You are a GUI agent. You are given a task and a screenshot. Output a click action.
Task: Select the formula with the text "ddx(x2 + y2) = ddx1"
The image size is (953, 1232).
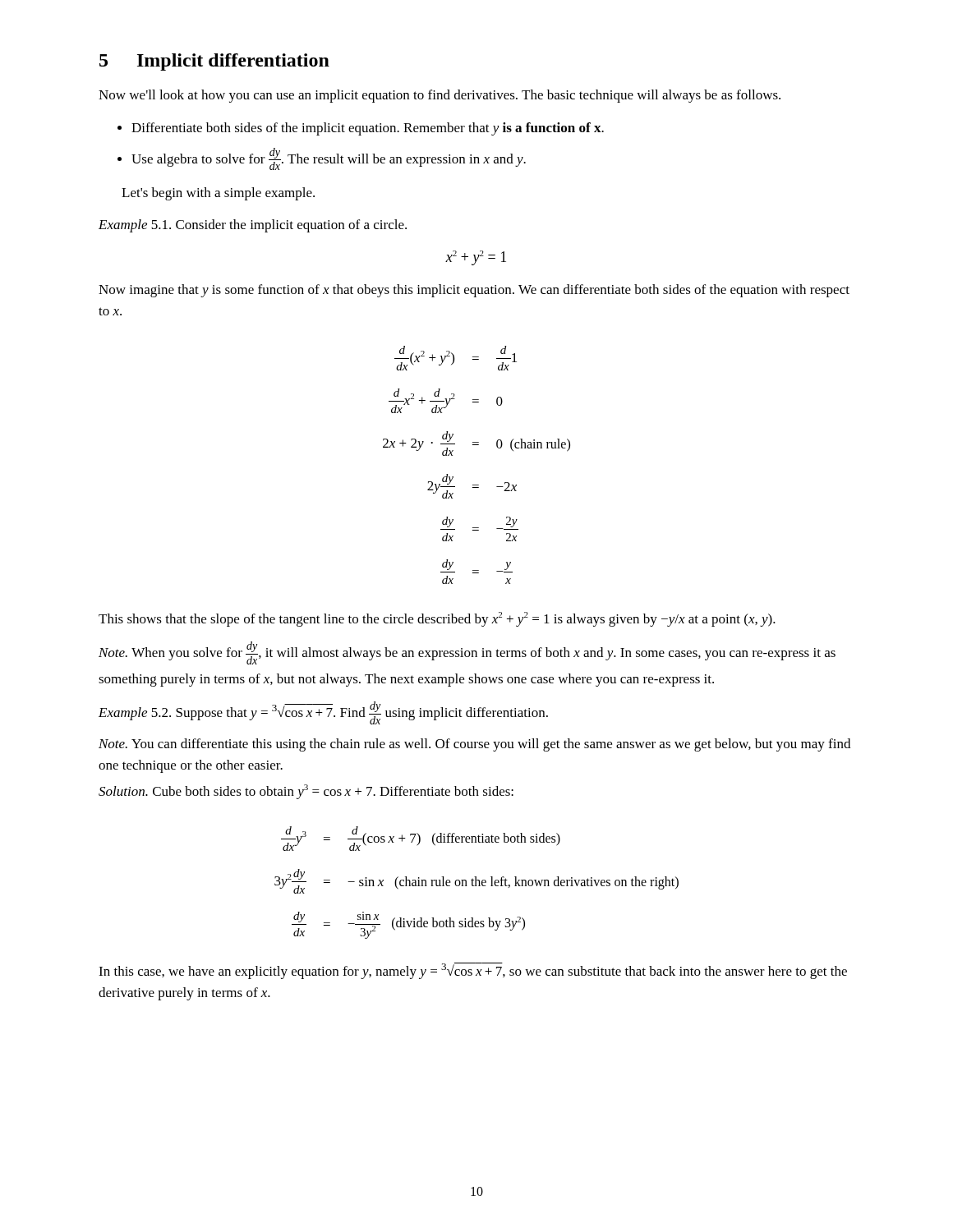click(x=456, y=358)
